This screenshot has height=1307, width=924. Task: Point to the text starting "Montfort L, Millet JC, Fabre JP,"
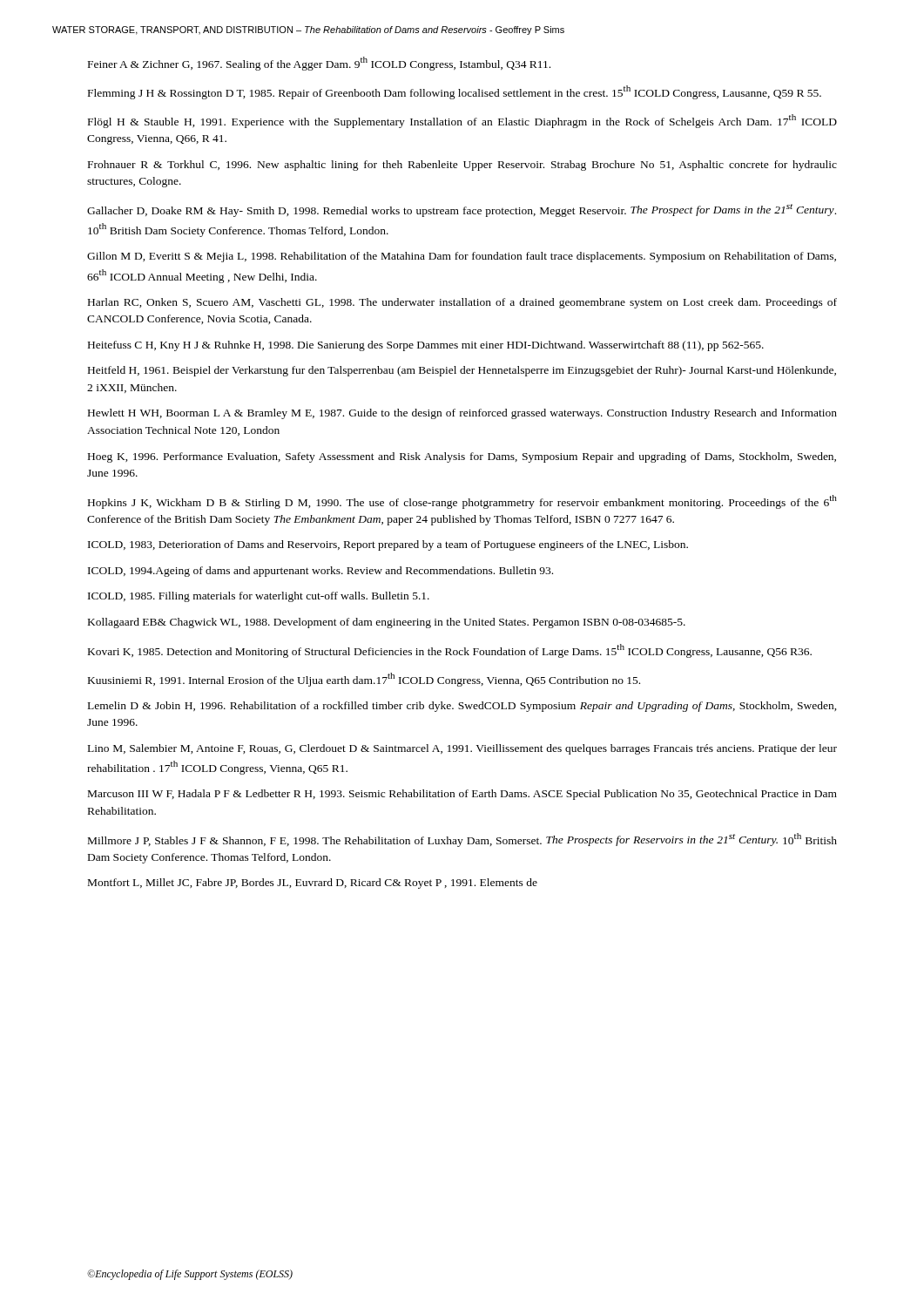tap(312, 882)
